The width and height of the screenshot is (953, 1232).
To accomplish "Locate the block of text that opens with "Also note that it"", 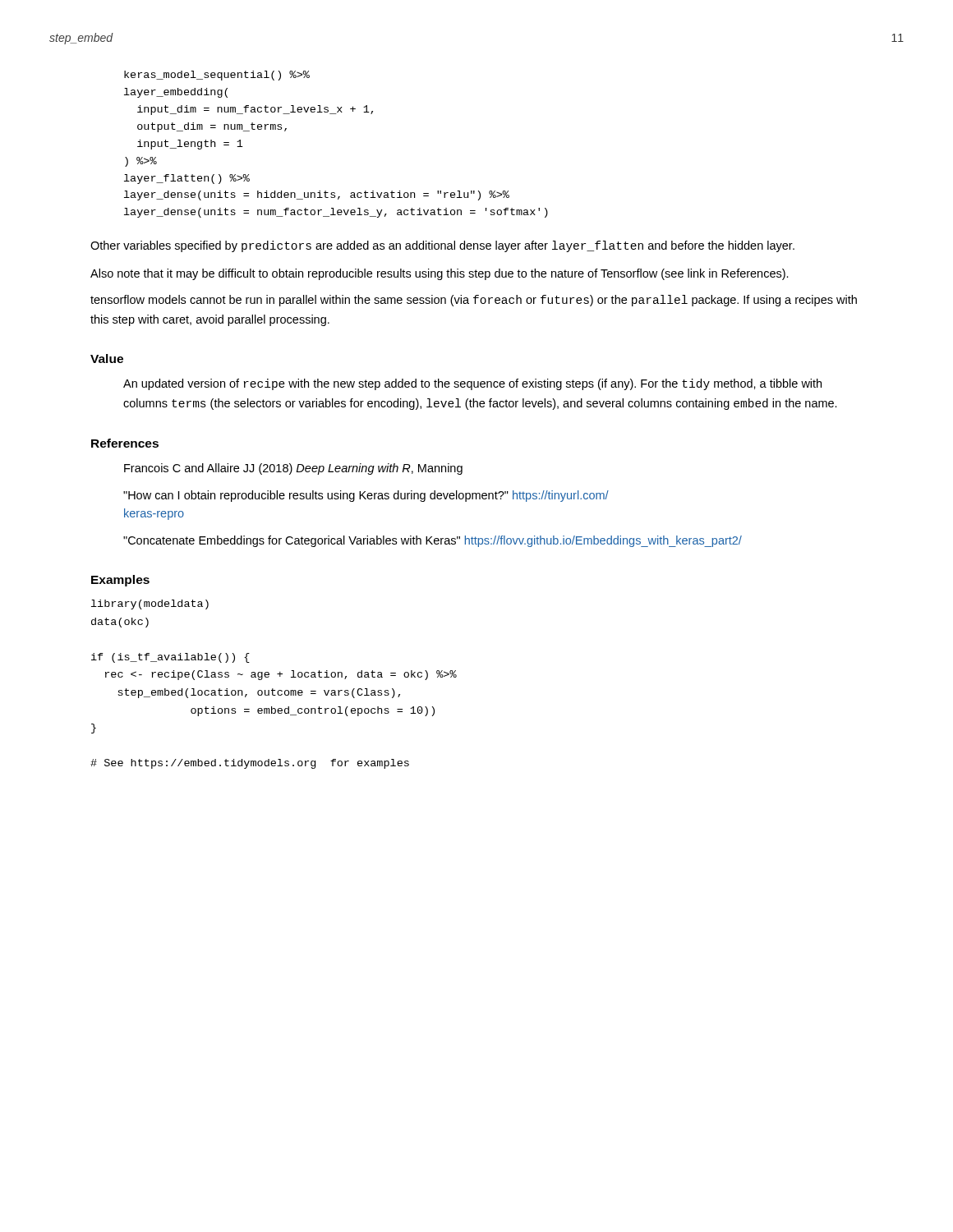I will point(440,273).
